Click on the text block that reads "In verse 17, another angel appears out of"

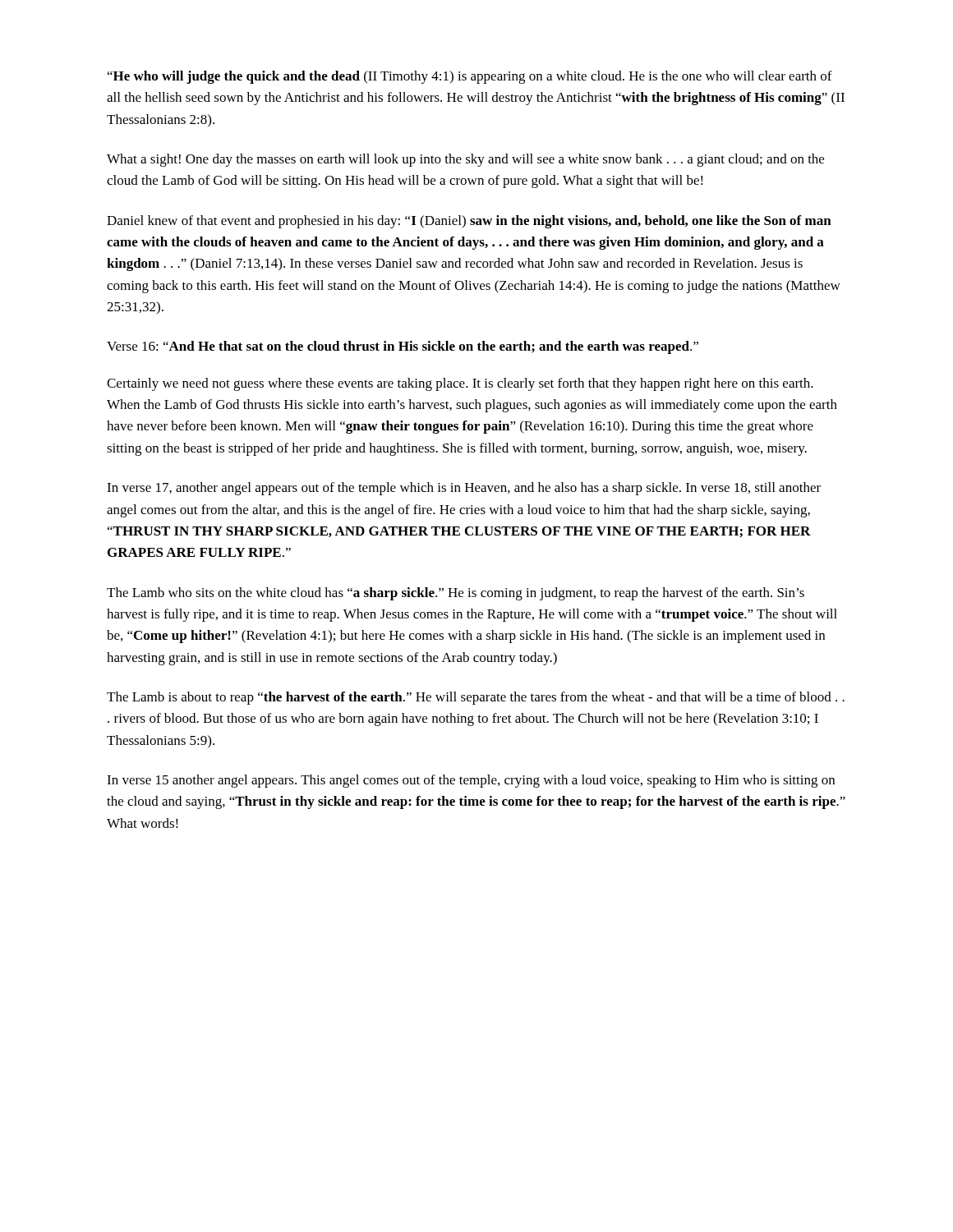click(x=464, y=520)
